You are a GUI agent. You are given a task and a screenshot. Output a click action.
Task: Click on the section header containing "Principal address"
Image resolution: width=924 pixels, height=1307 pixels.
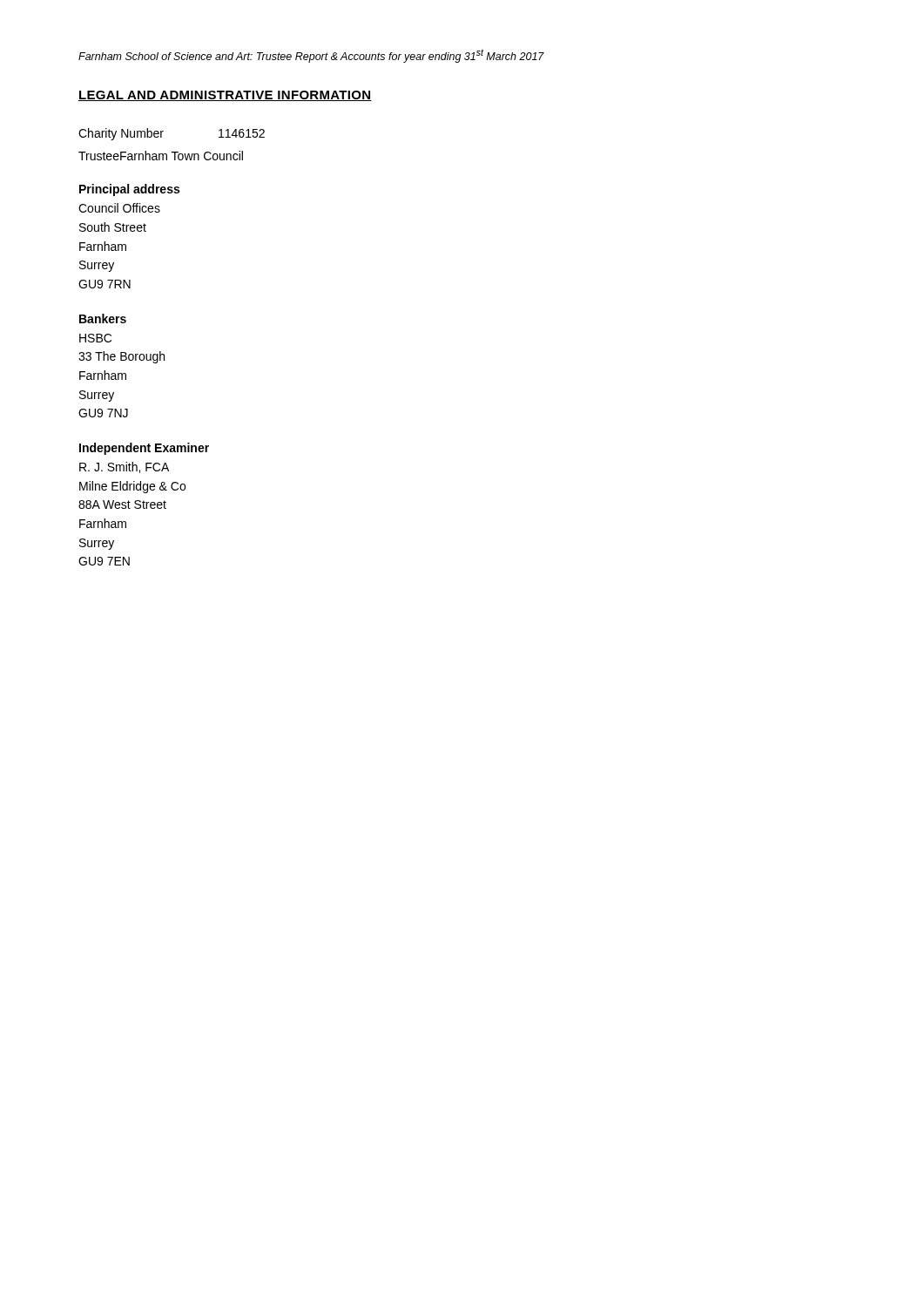tap(129, 189)
